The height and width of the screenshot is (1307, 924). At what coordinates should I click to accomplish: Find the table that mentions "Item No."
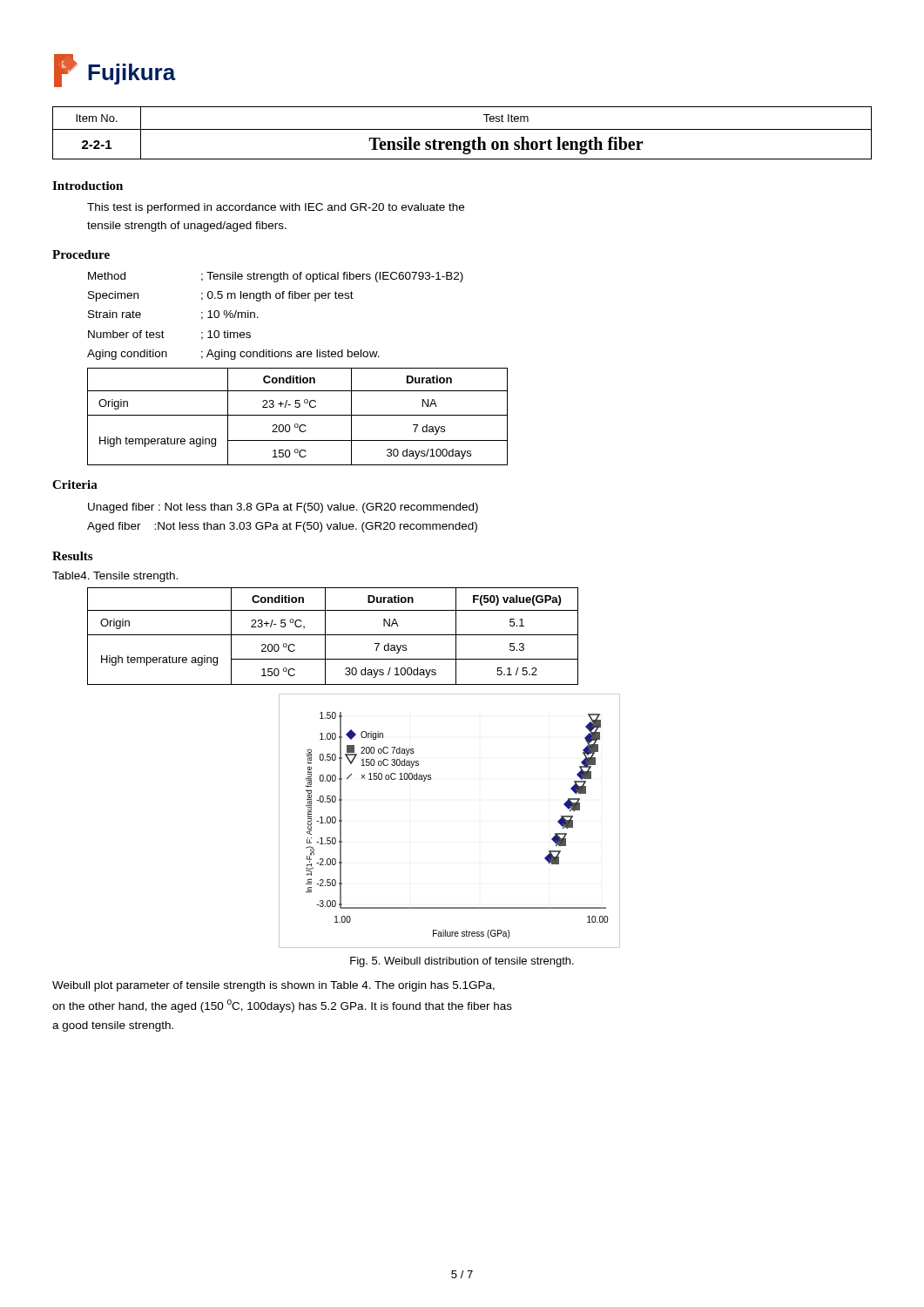(462, 133)
